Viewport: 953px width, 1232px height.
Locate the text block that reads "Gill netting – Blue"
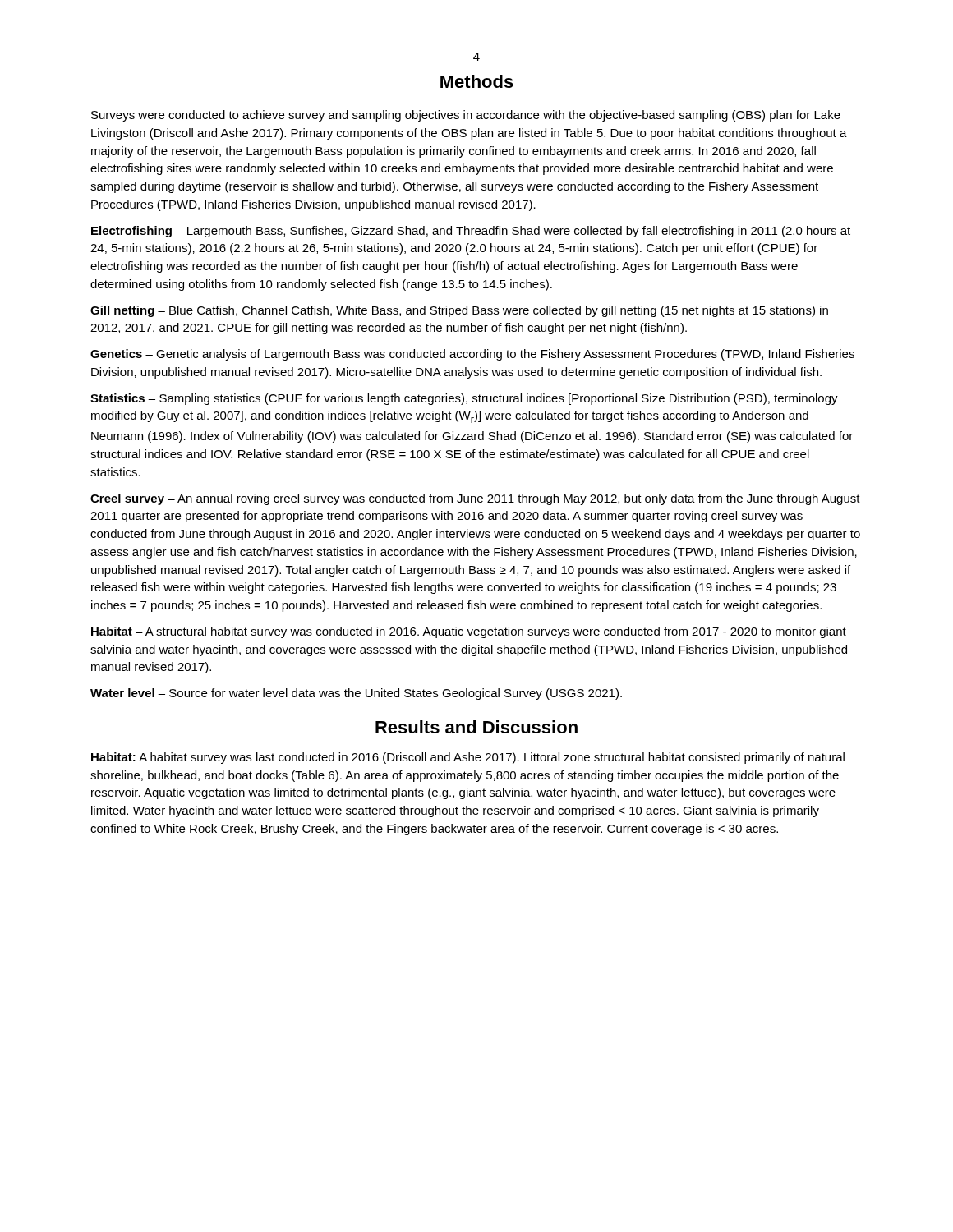(x=476, y=319)
